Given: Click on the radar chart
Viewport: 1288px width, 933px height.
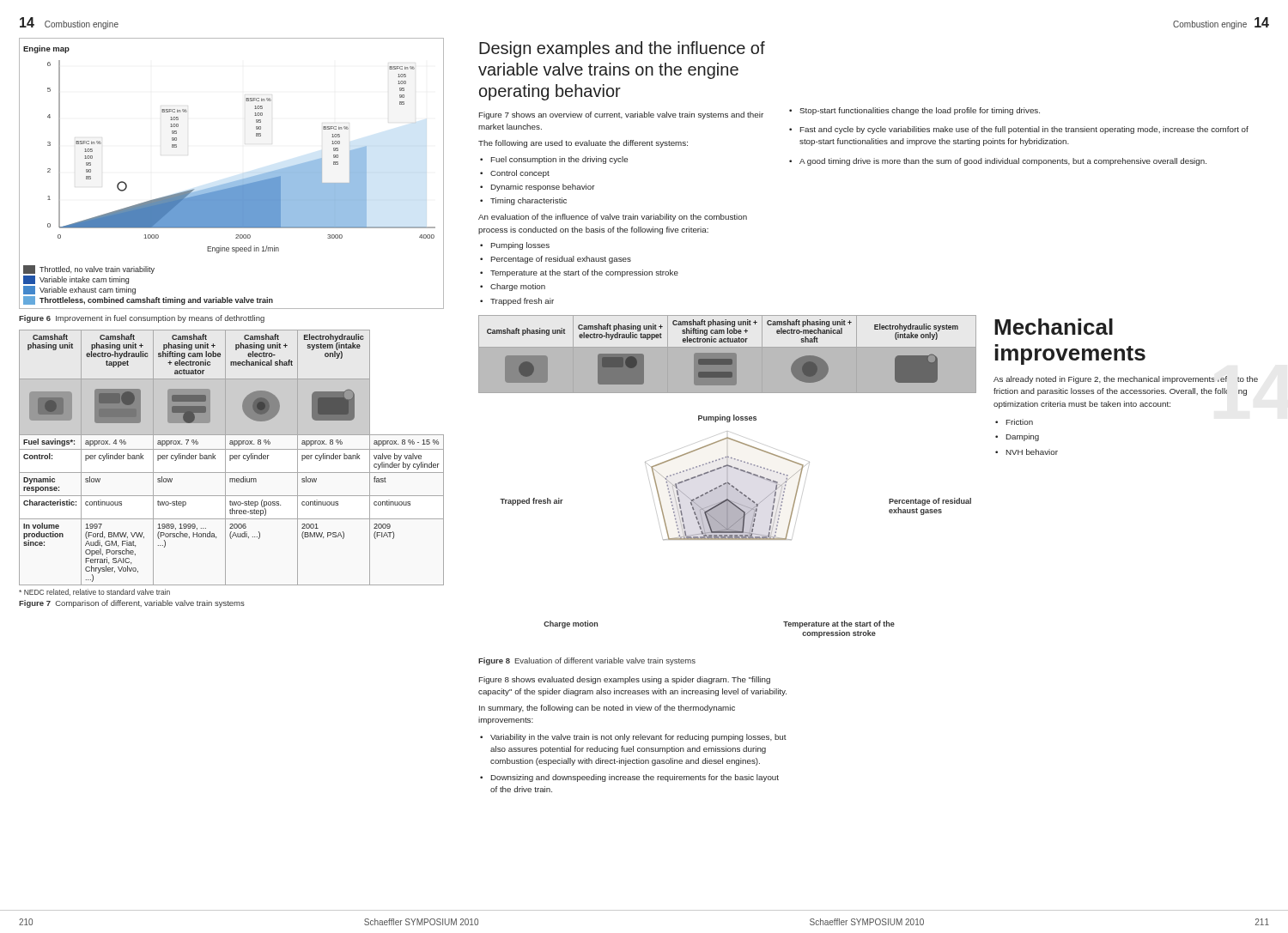Looking at the screenshot, I should pos(727,525).
